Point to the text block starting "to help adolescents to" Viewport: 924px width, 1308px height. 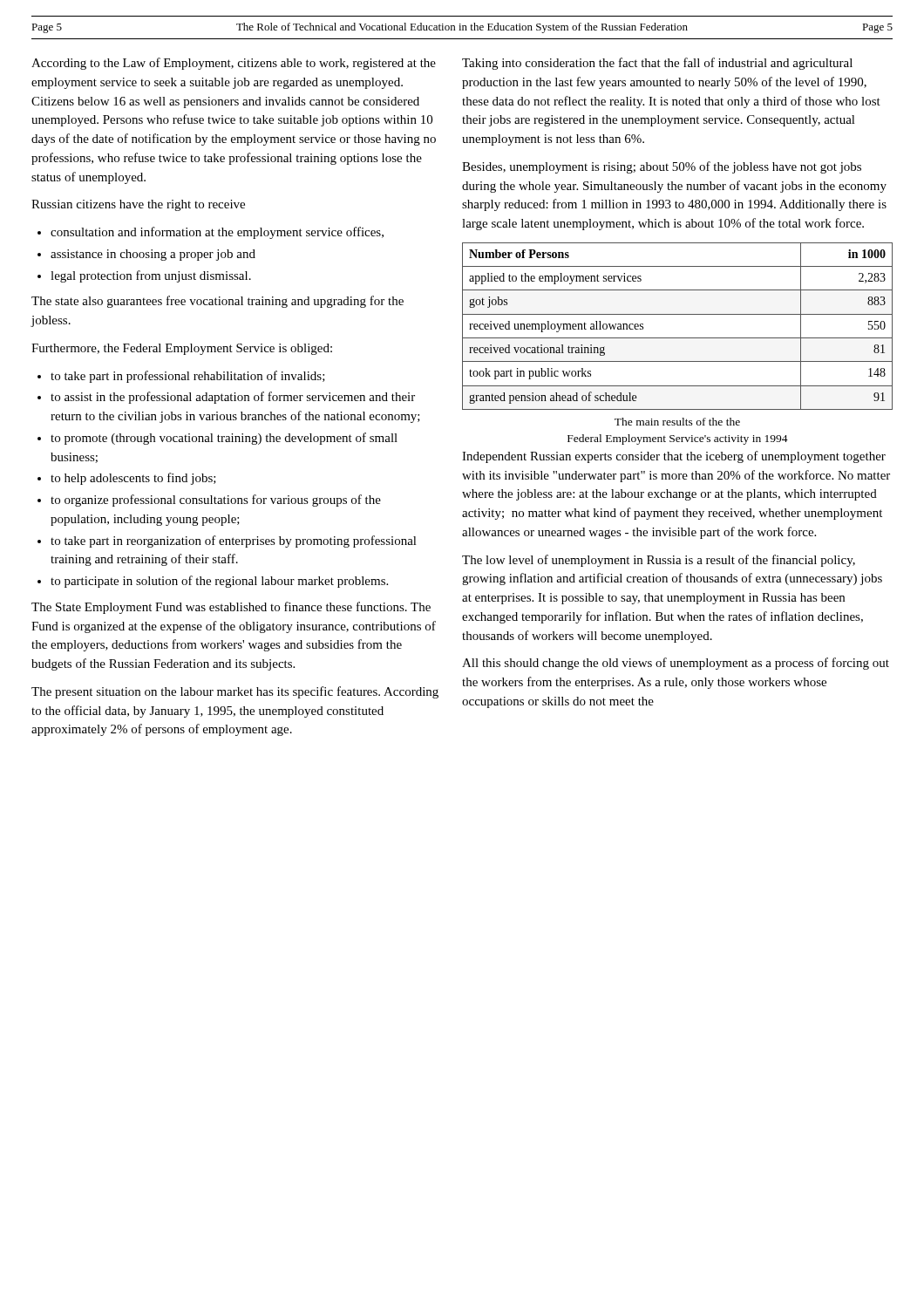pos(127,479)
